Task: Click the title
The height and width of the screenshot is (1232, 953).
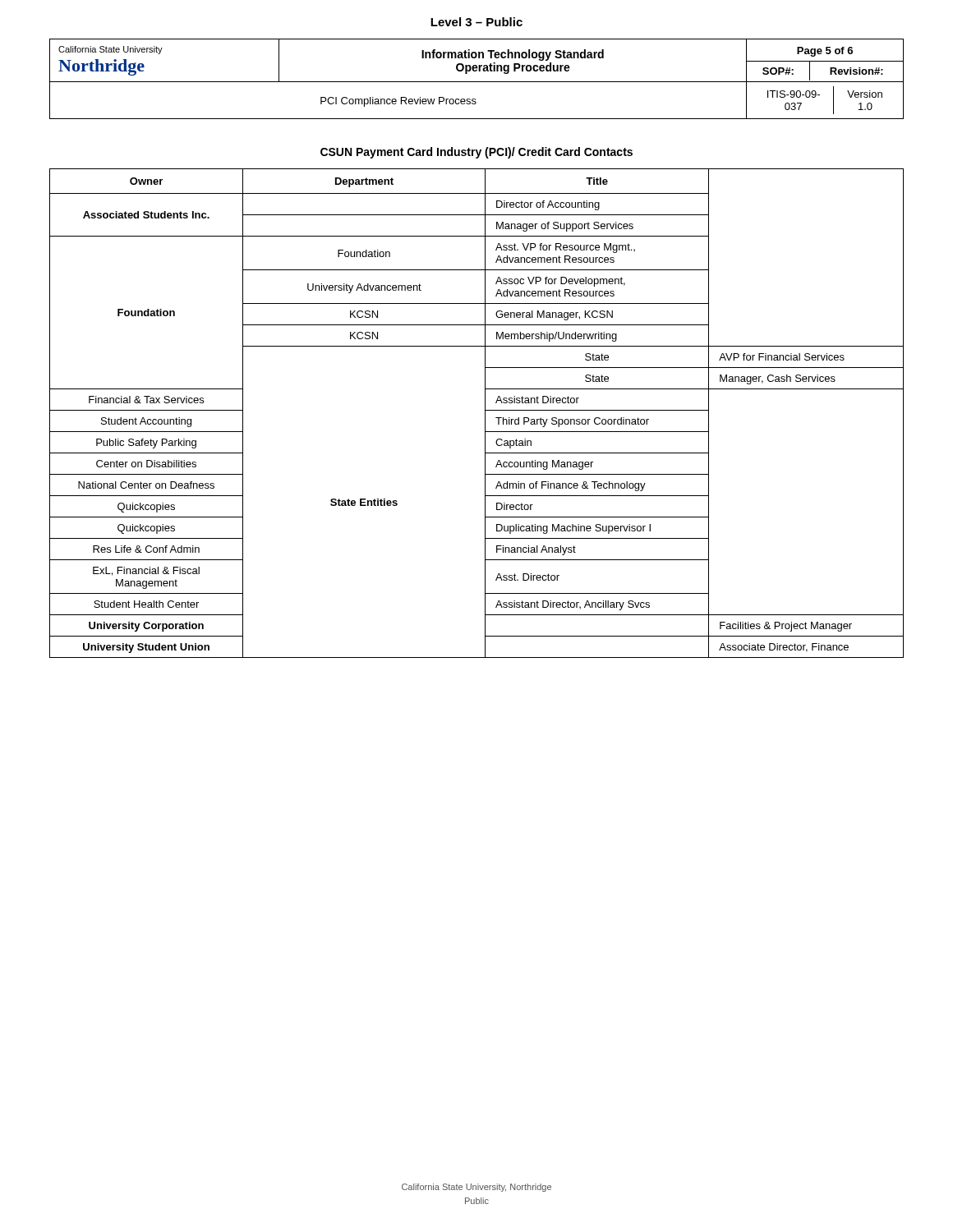Action: (x=476, y=22)
